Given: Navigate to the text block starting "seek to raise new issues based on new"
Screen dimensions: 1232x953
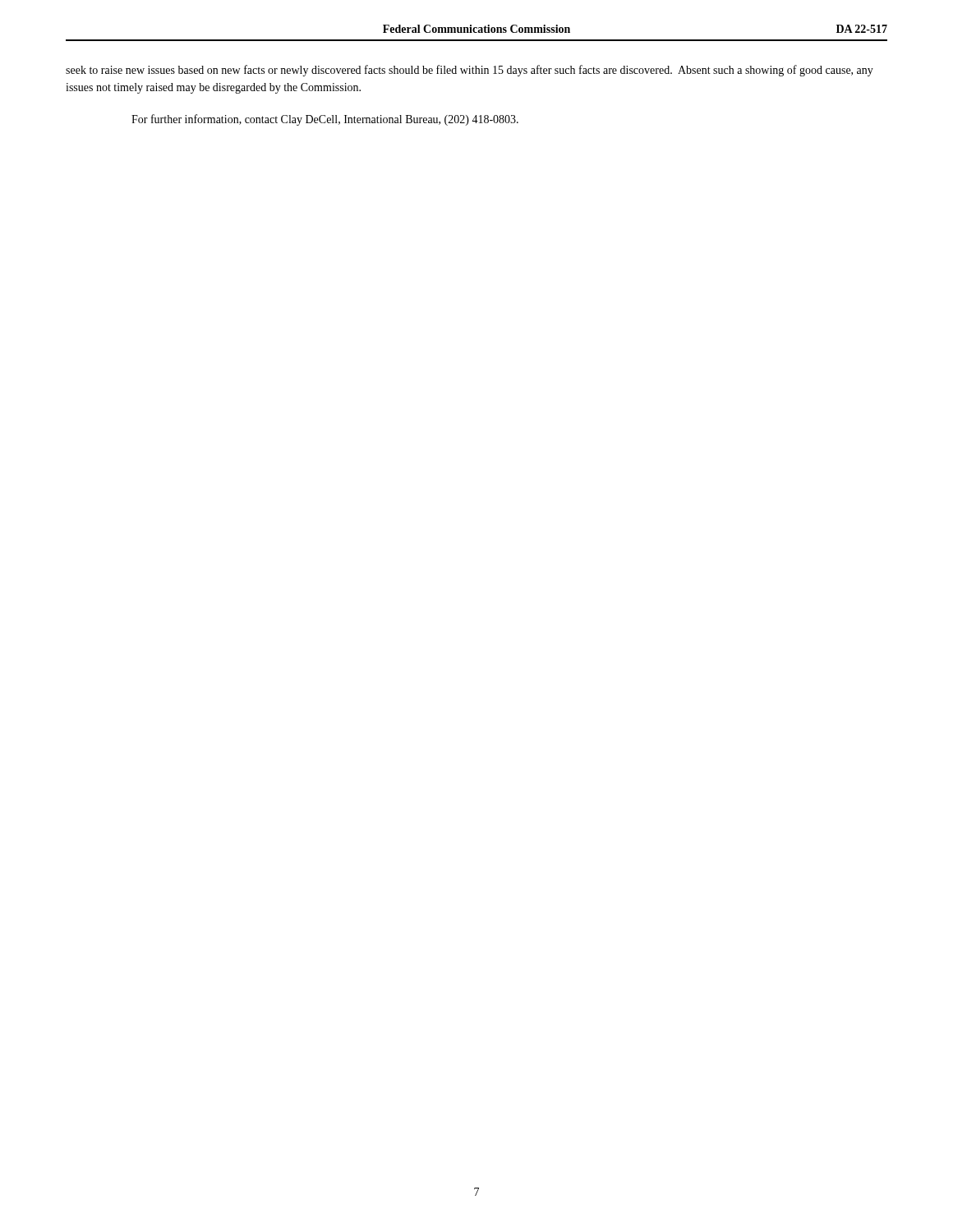Looking at the screenshot, I should click(x=470, y=71).
